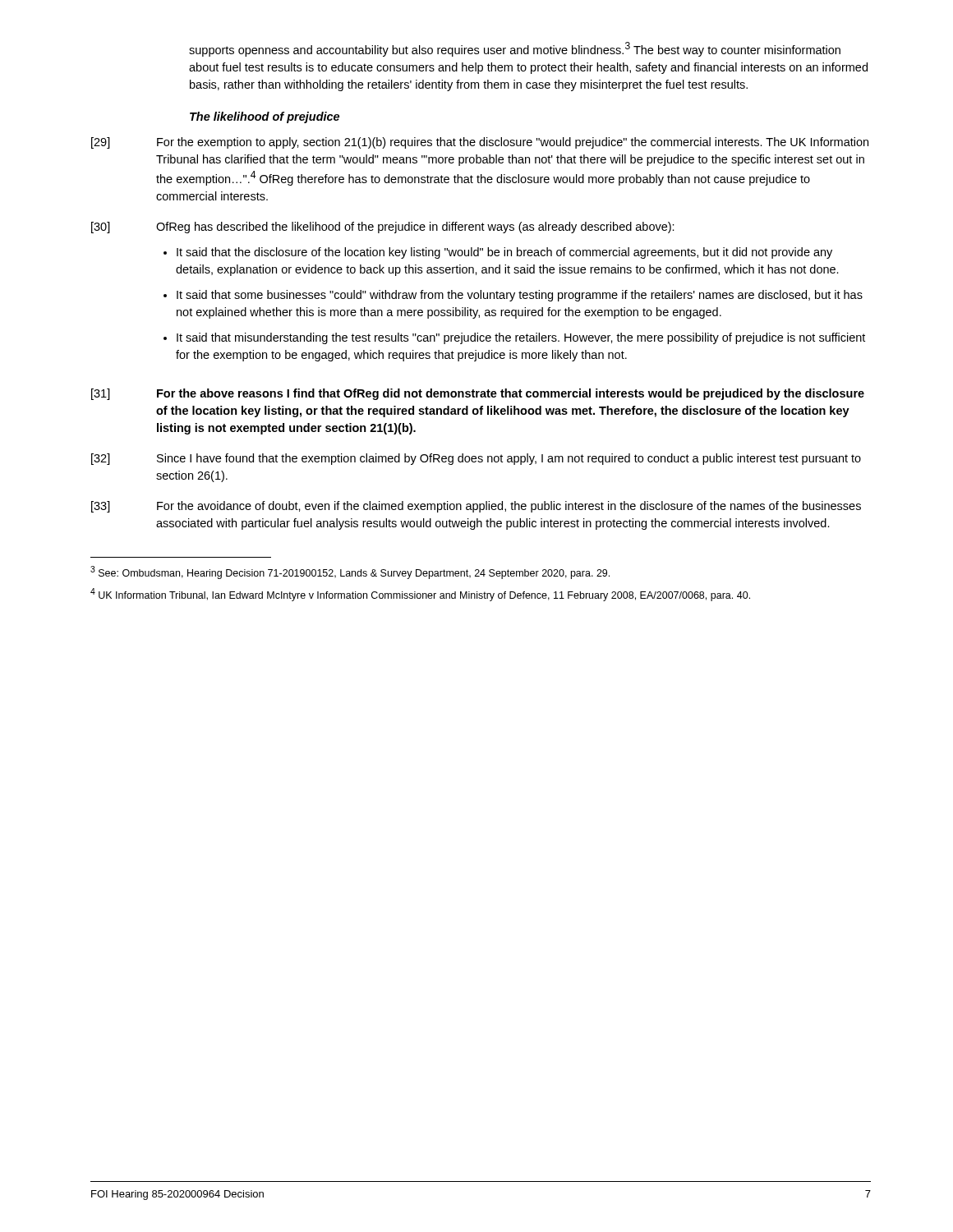Click on the text block containing "[30] OfReg has described the likelihood of"
The width and height of the screenshot is (953, 1232).
tap(481, 295)
